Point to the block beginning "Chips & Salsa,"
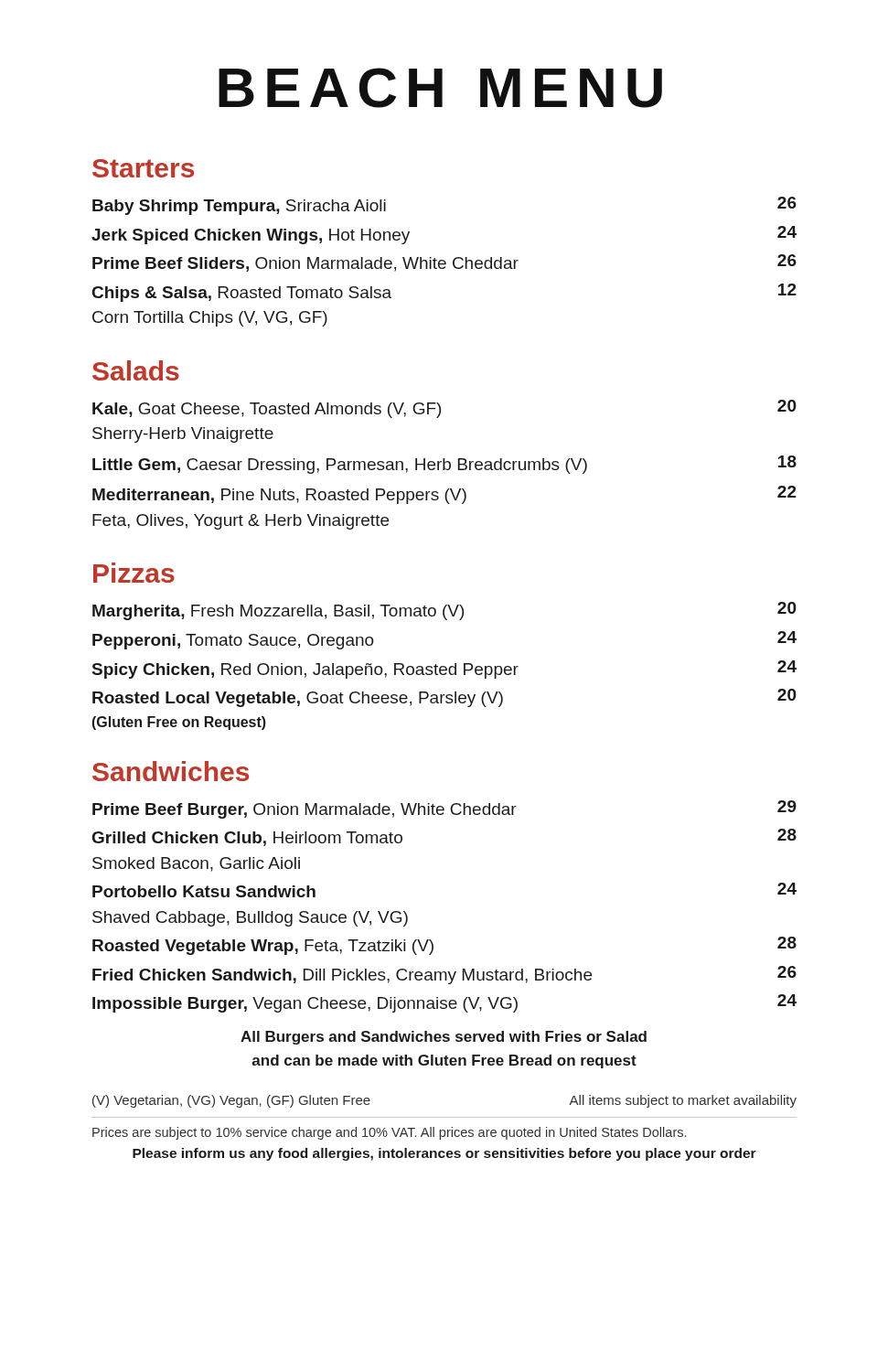 click(244, 293)
